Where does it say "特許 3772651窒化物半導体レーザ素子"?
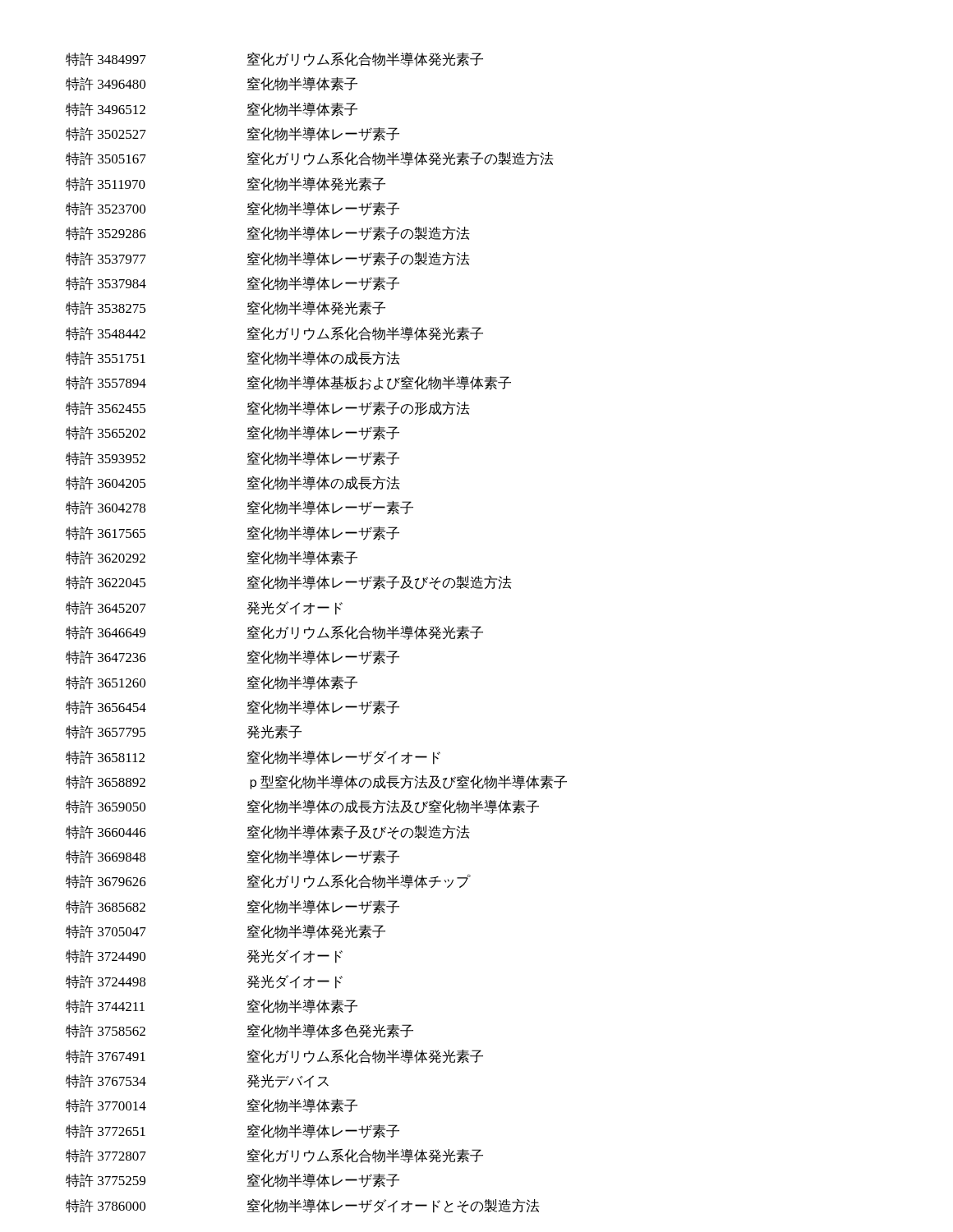Viewport: 953px width, 1232px height. click(108, 1131)
